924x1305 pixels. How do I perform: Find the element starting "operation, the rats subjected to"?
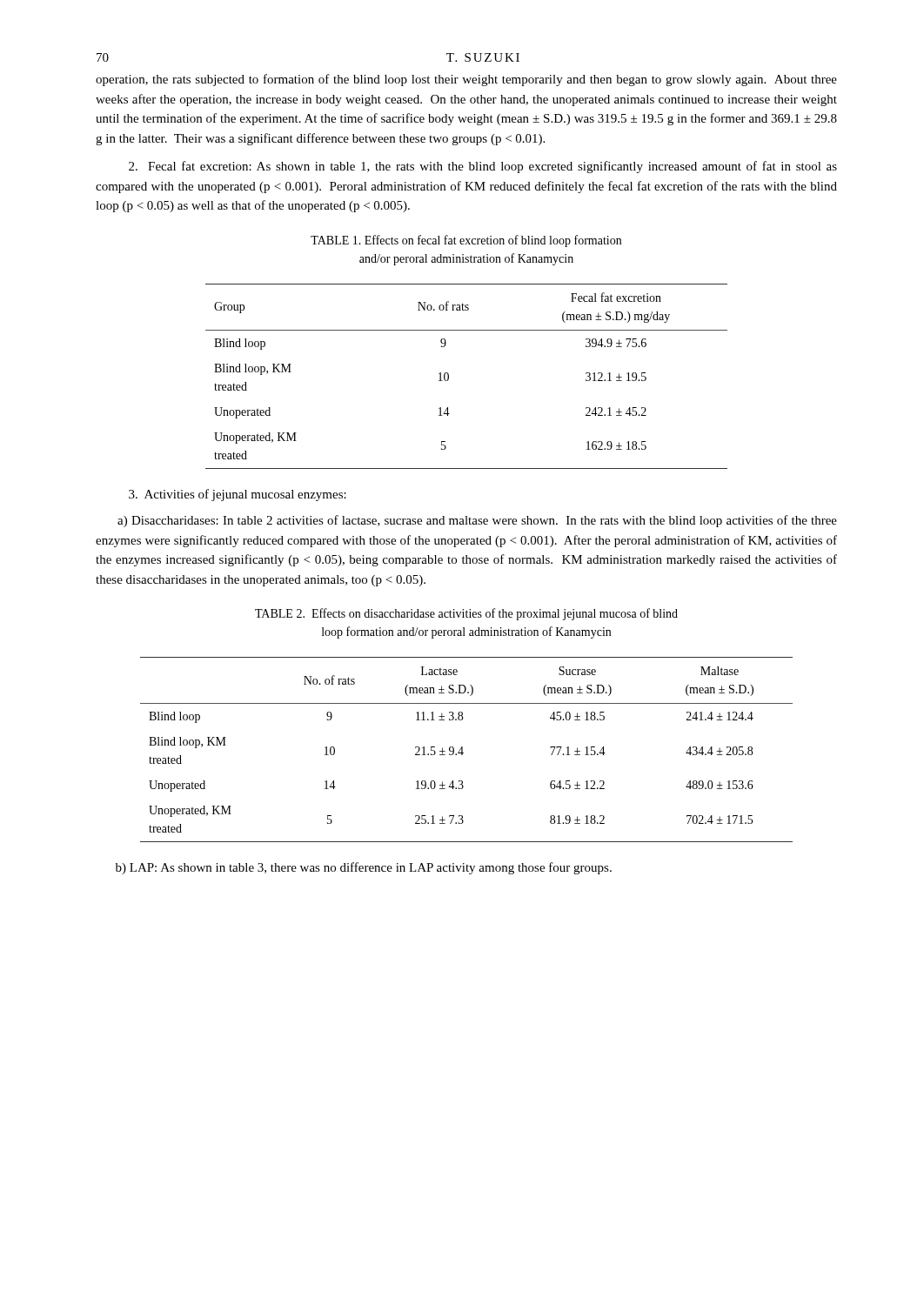coord(466,109)
